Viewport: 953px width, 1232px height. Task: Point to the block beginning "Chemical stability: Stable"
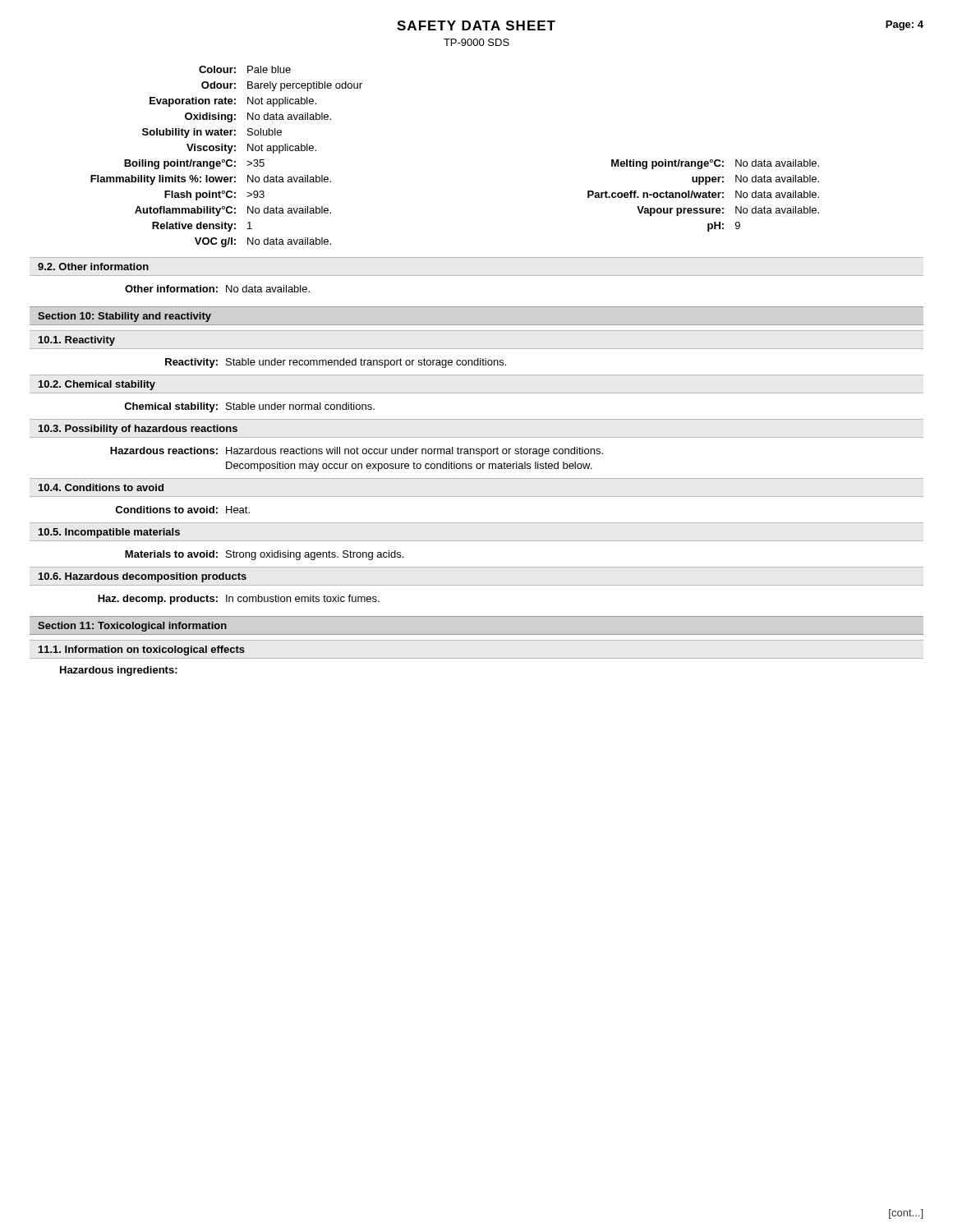coord(249,407)
